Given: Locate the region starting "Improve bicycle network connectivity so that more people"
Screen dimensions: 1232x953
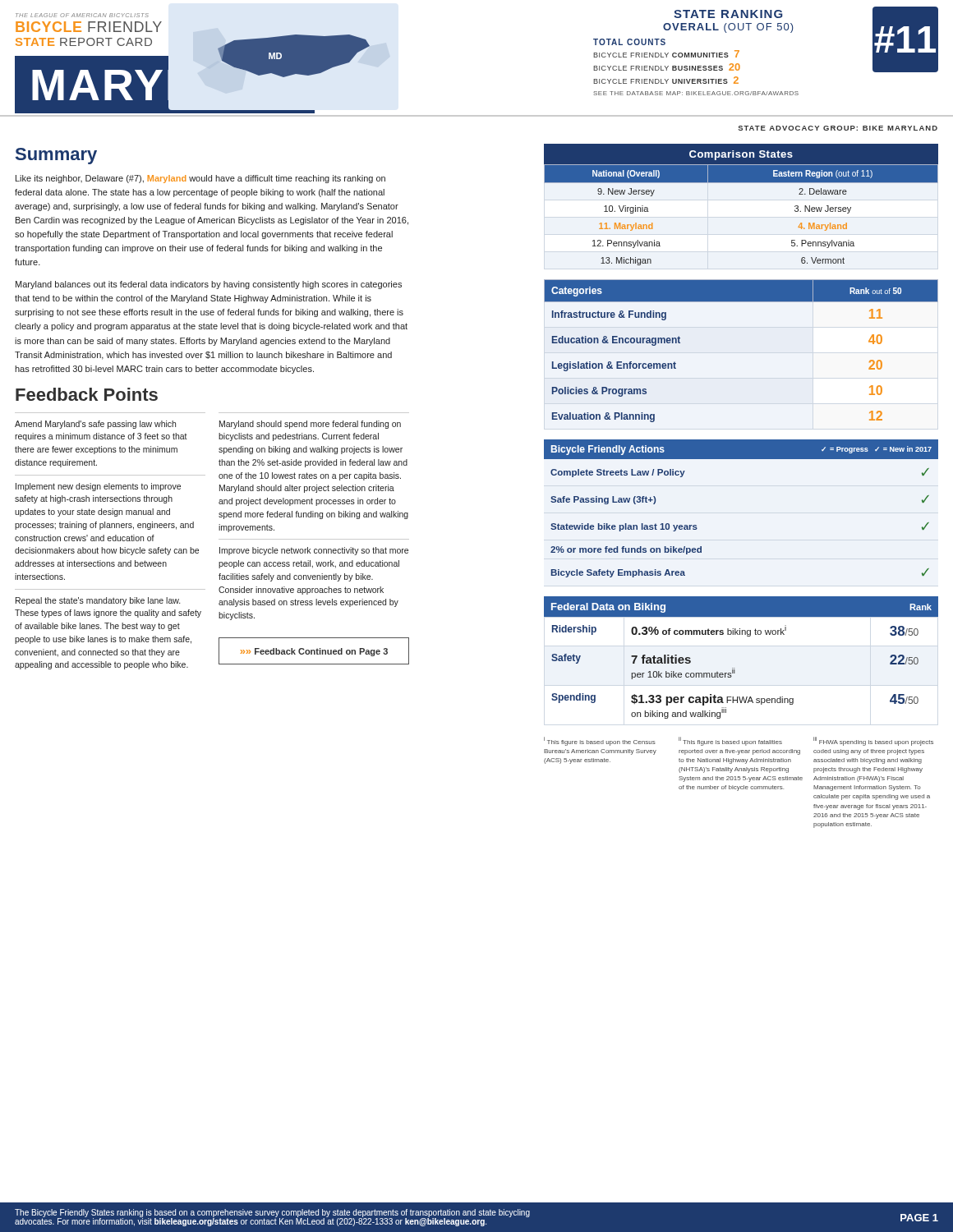Looking at the screenshot, I should 314,583.
